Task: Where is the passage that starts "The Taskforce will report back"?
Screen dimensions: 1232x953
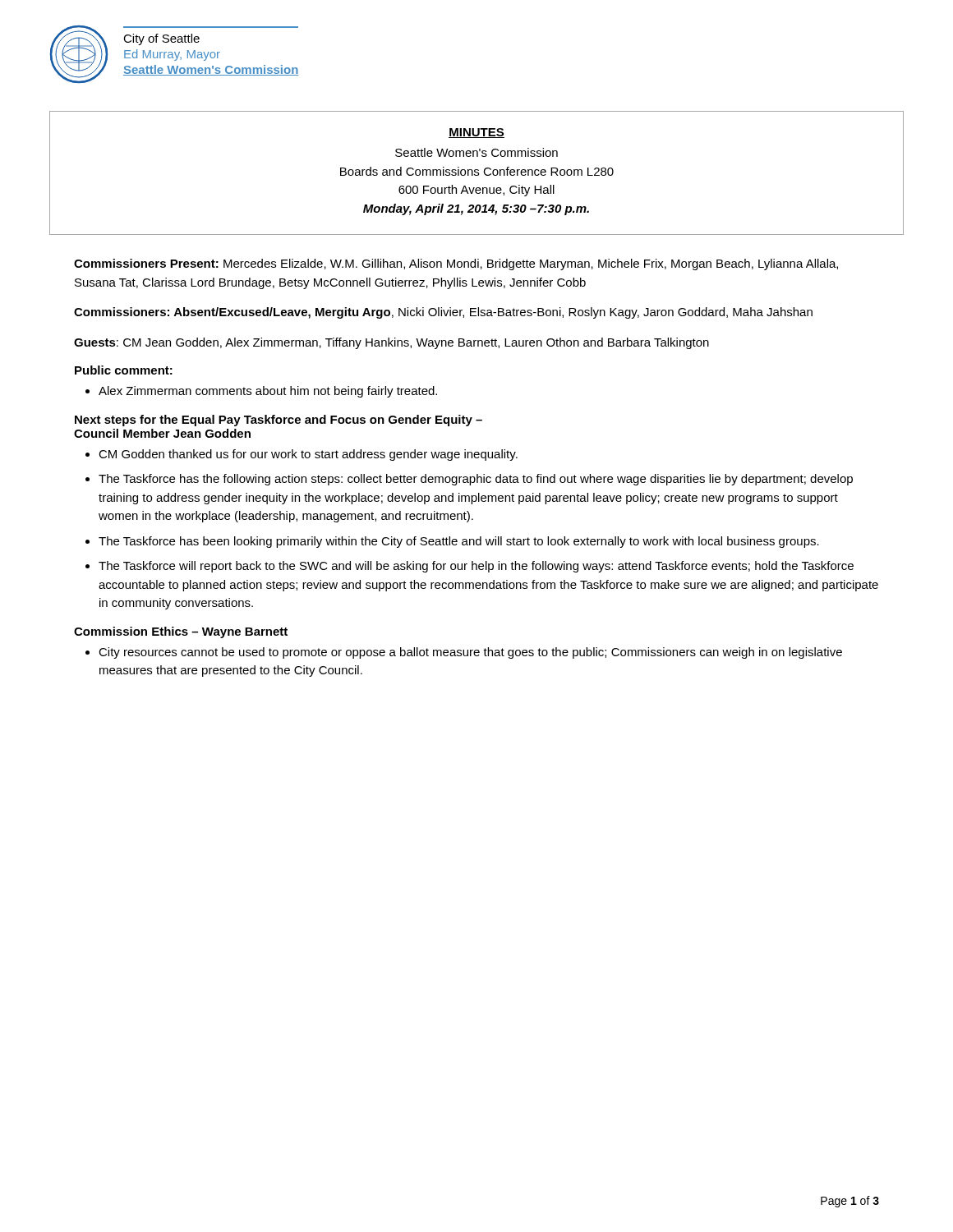Action: (x=489, y=584)
